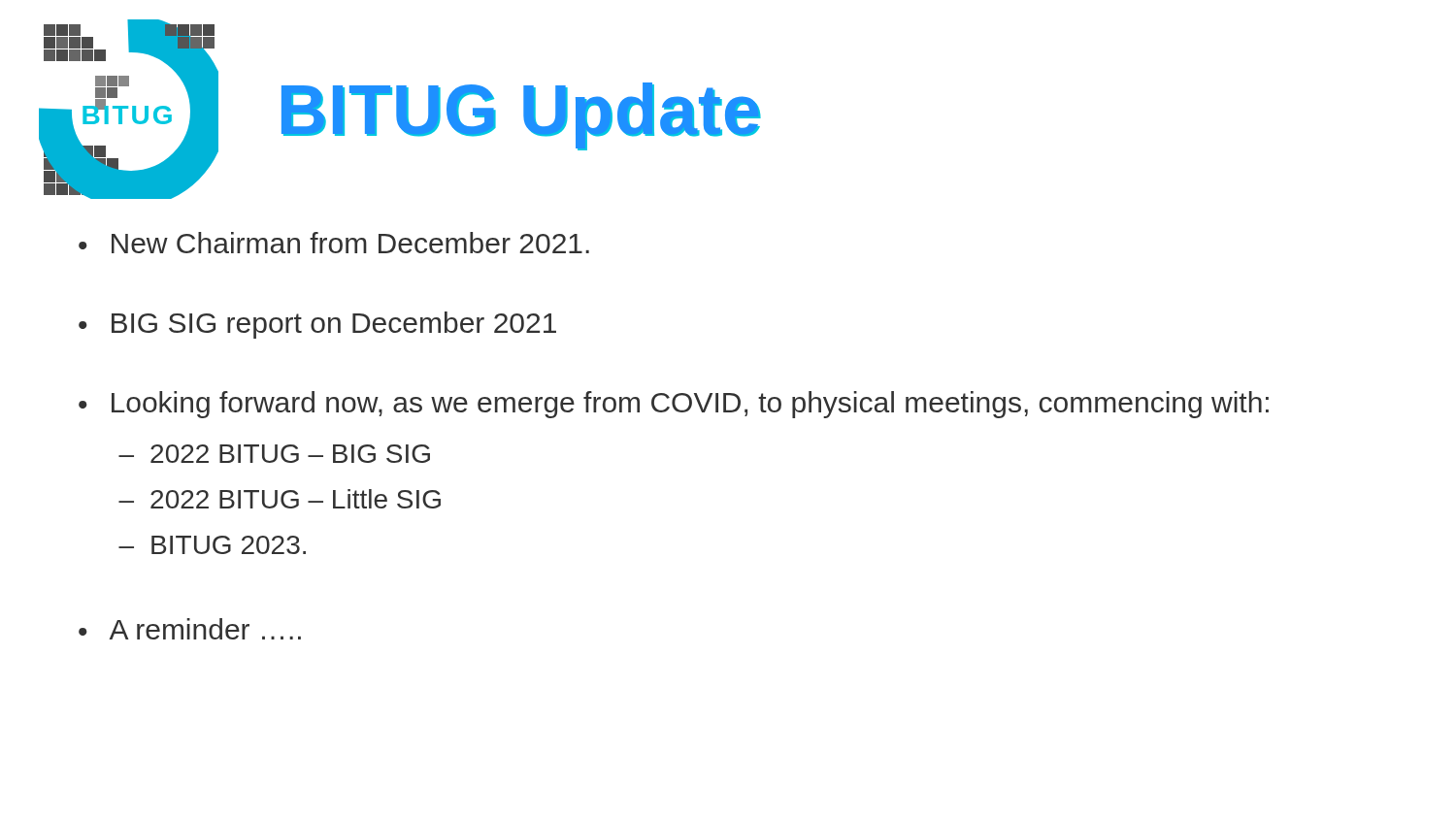Click the title
Screen dimensions: 819x1456
point(519,109)
